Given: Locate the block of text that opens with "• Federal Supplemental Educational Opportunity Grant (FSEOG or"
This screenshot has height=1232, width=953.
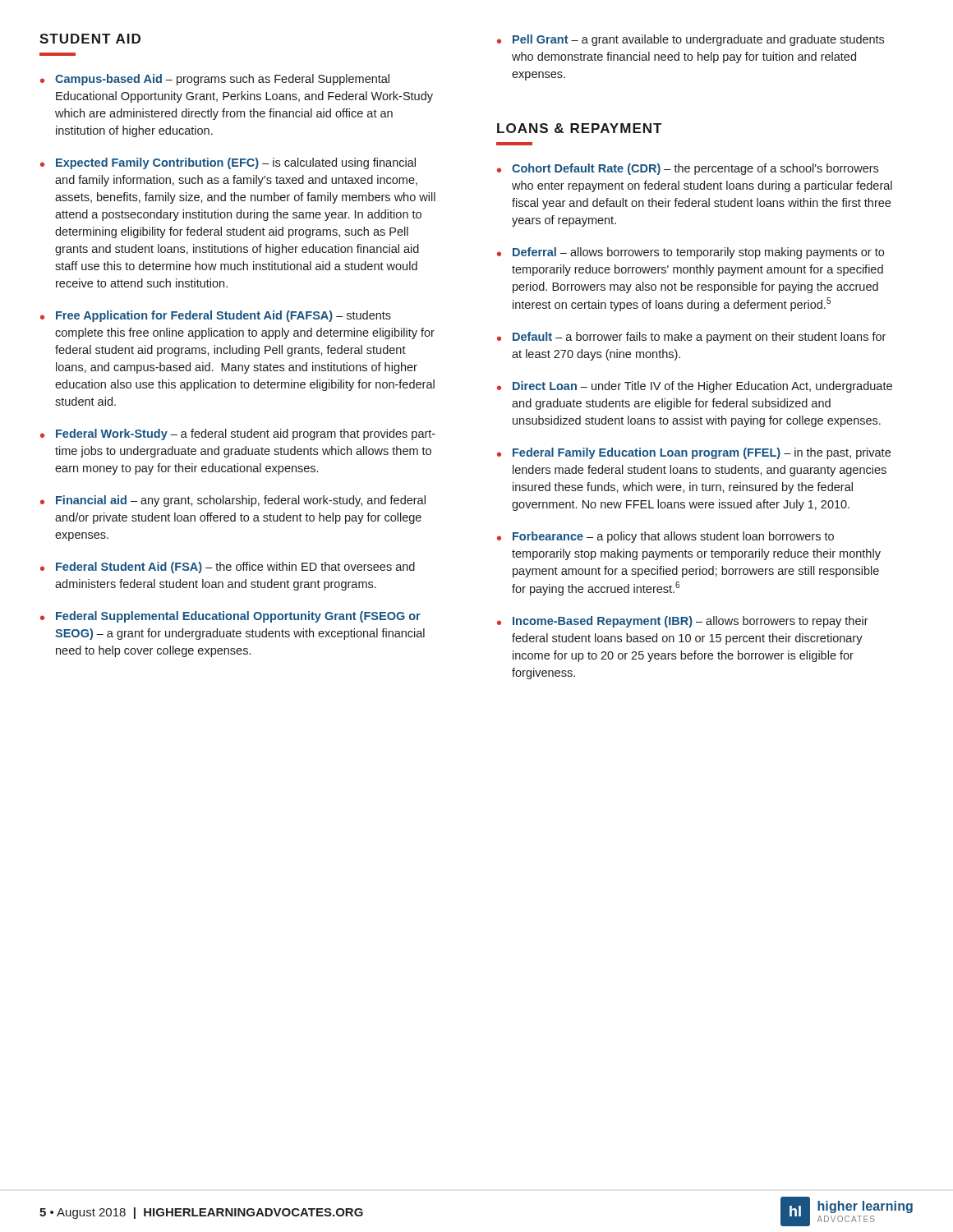Looking at the screenshot, I should pyautogui.click(x=238, y=634).
